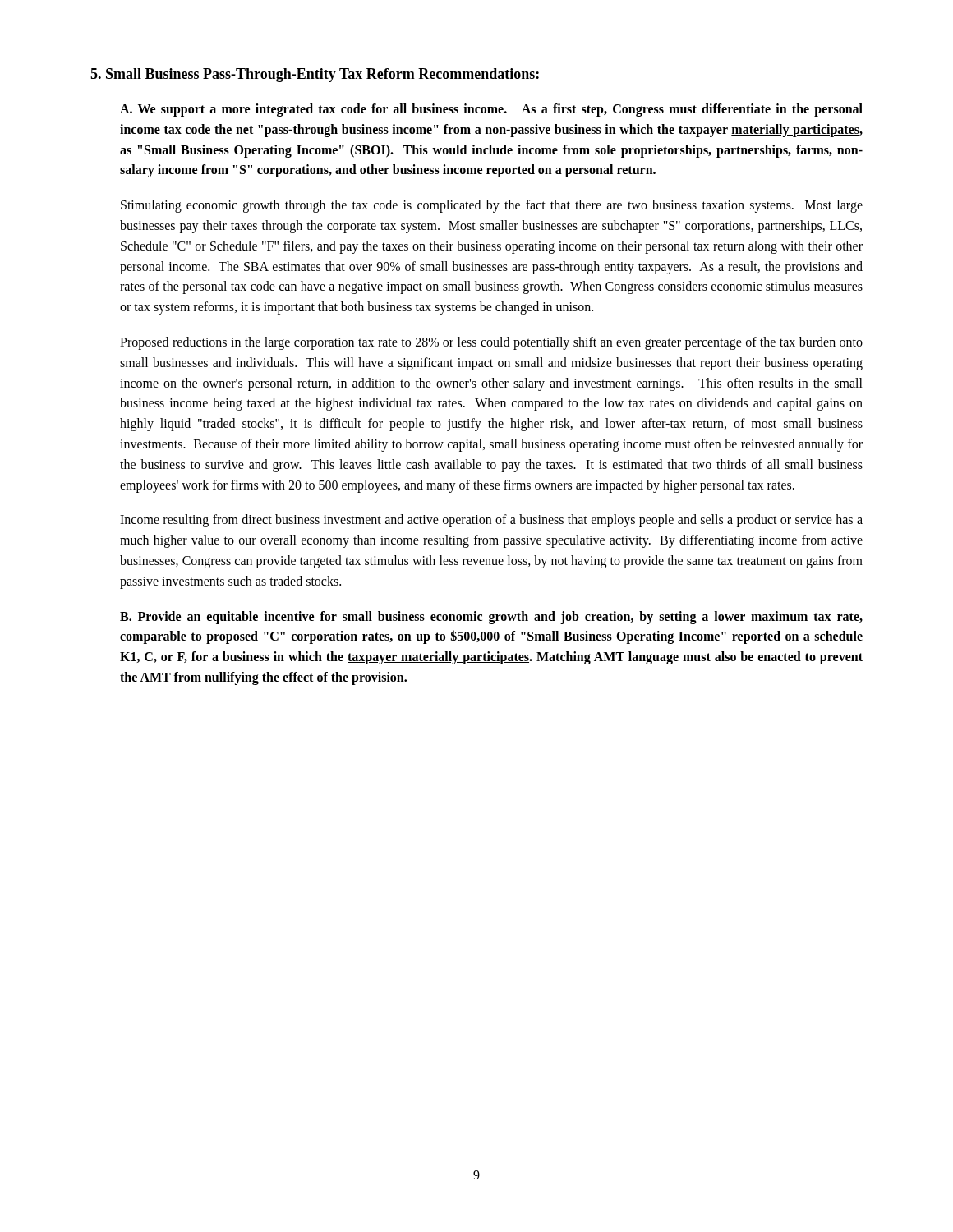The width and height of the screenshot is (953, 1232).
Task: Locate the block starting "Income resulting from direct business investment and"
Action: click(491, 550)
